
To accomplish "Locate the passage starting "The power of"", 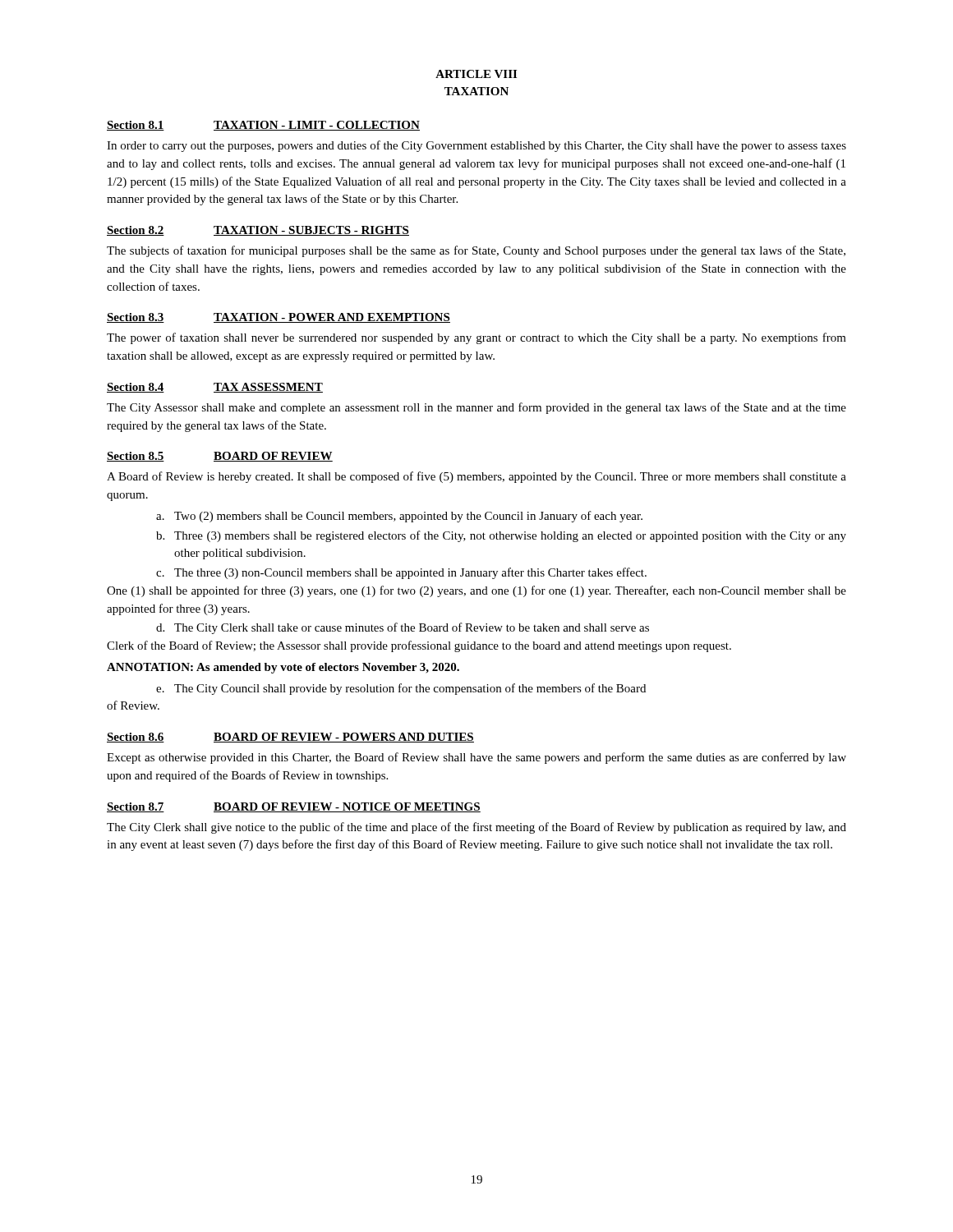I will (x=476, y=347).
